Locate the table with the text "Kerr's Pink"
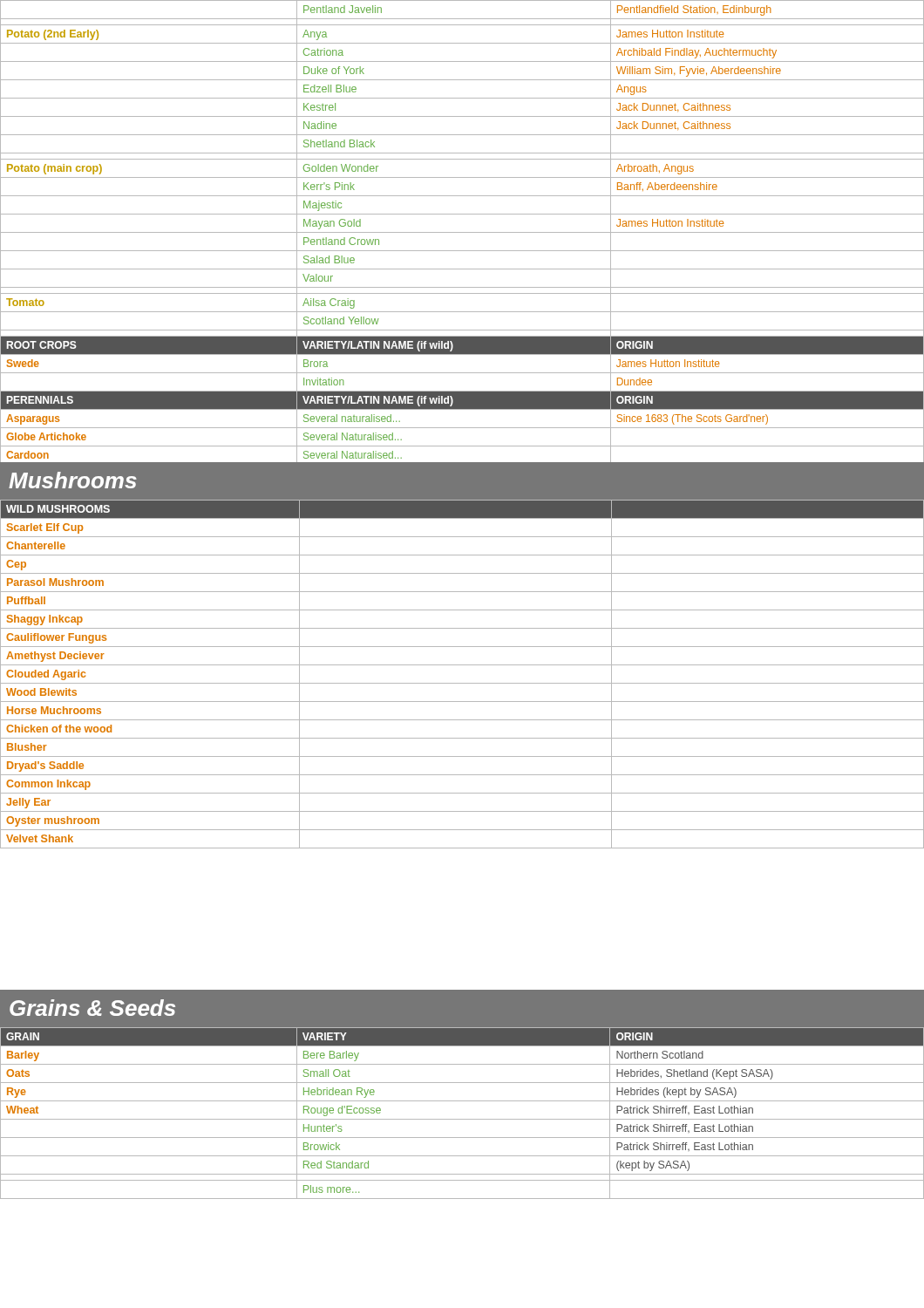The width and height of the screenshot is (924, 1308). click(462, 242)
